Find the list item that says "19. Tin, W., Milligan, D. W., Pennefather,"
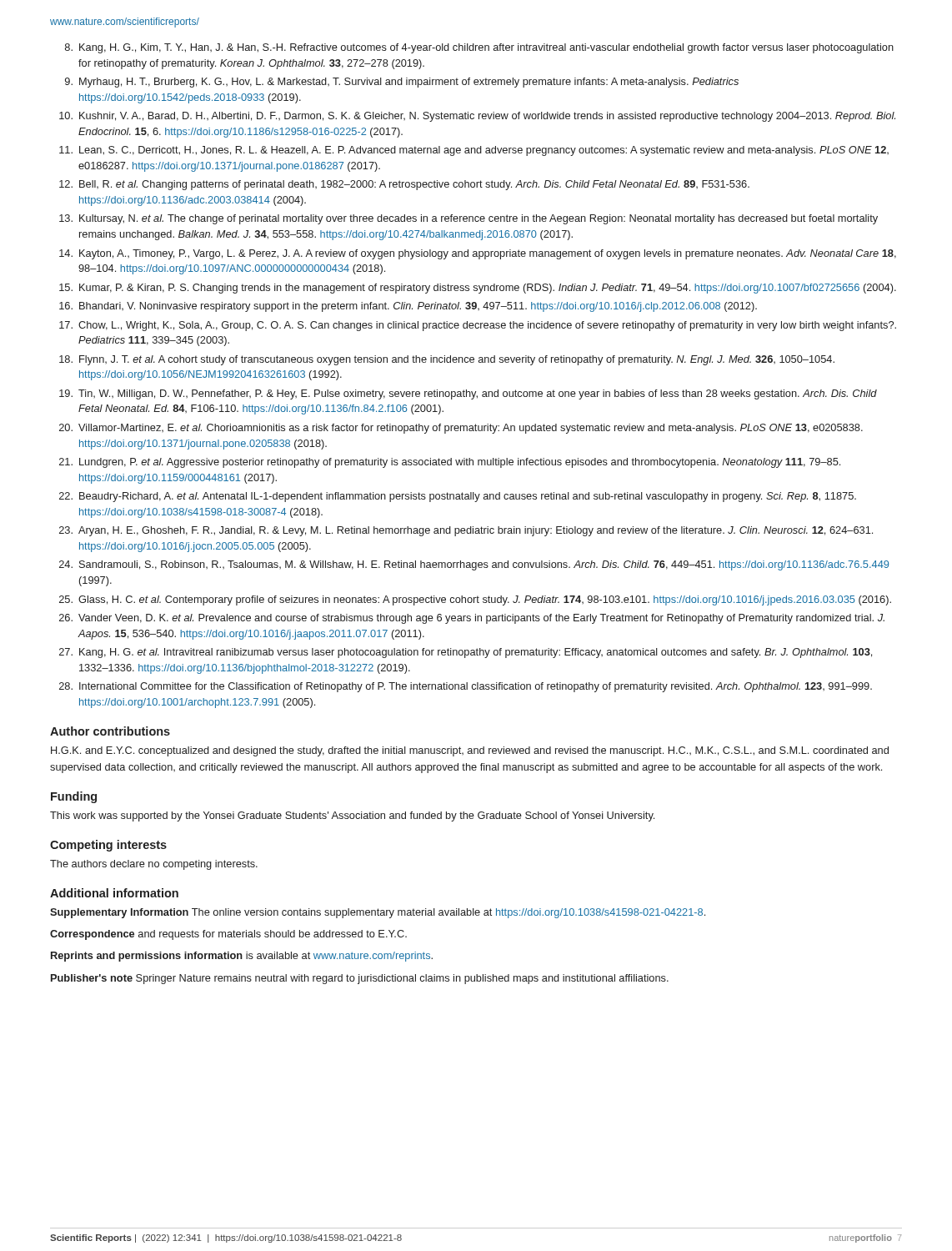This screenshot has width=952, height=1251. click(476, 402)
